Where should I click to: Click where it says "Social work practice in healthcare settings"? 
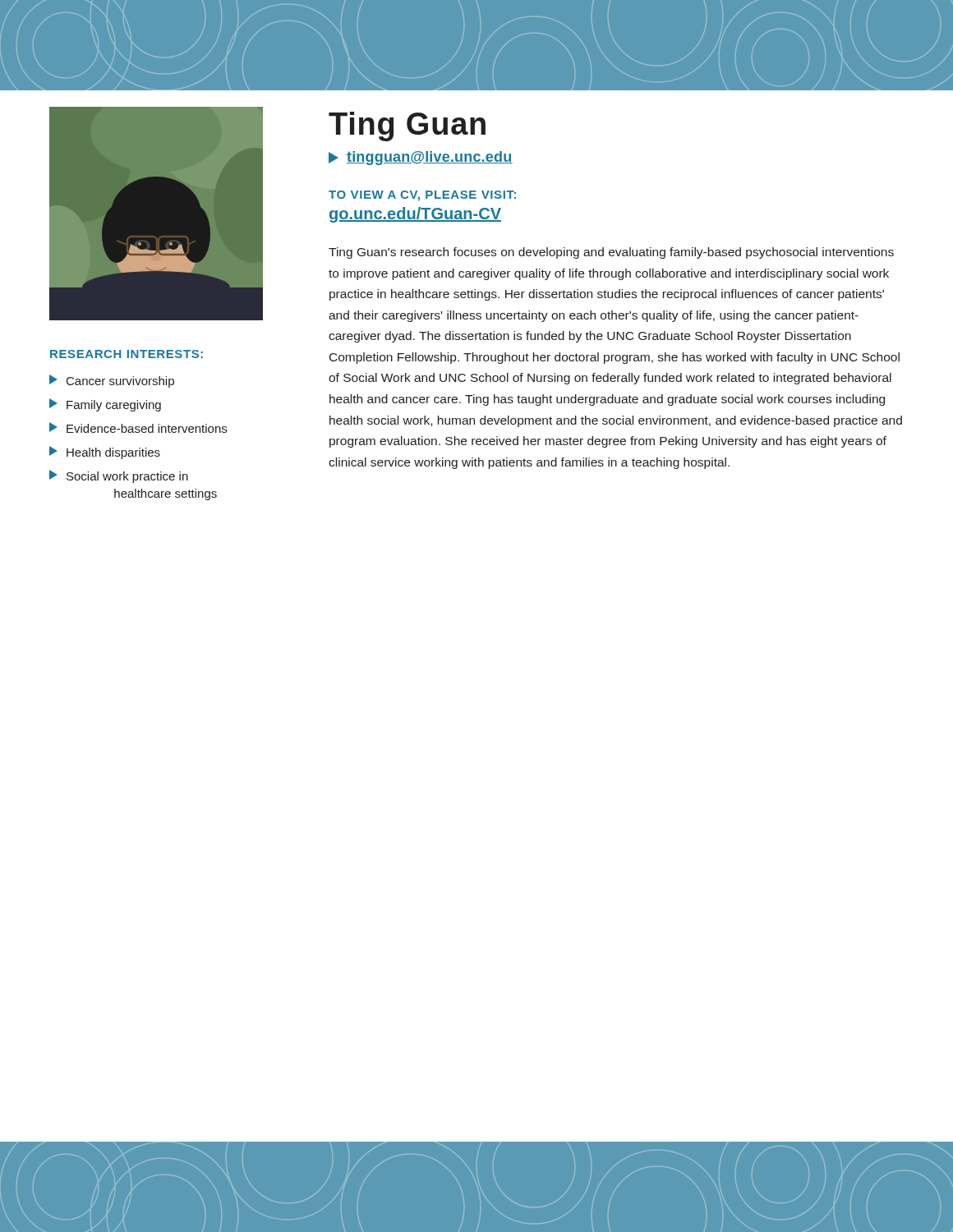click(141, 485)
